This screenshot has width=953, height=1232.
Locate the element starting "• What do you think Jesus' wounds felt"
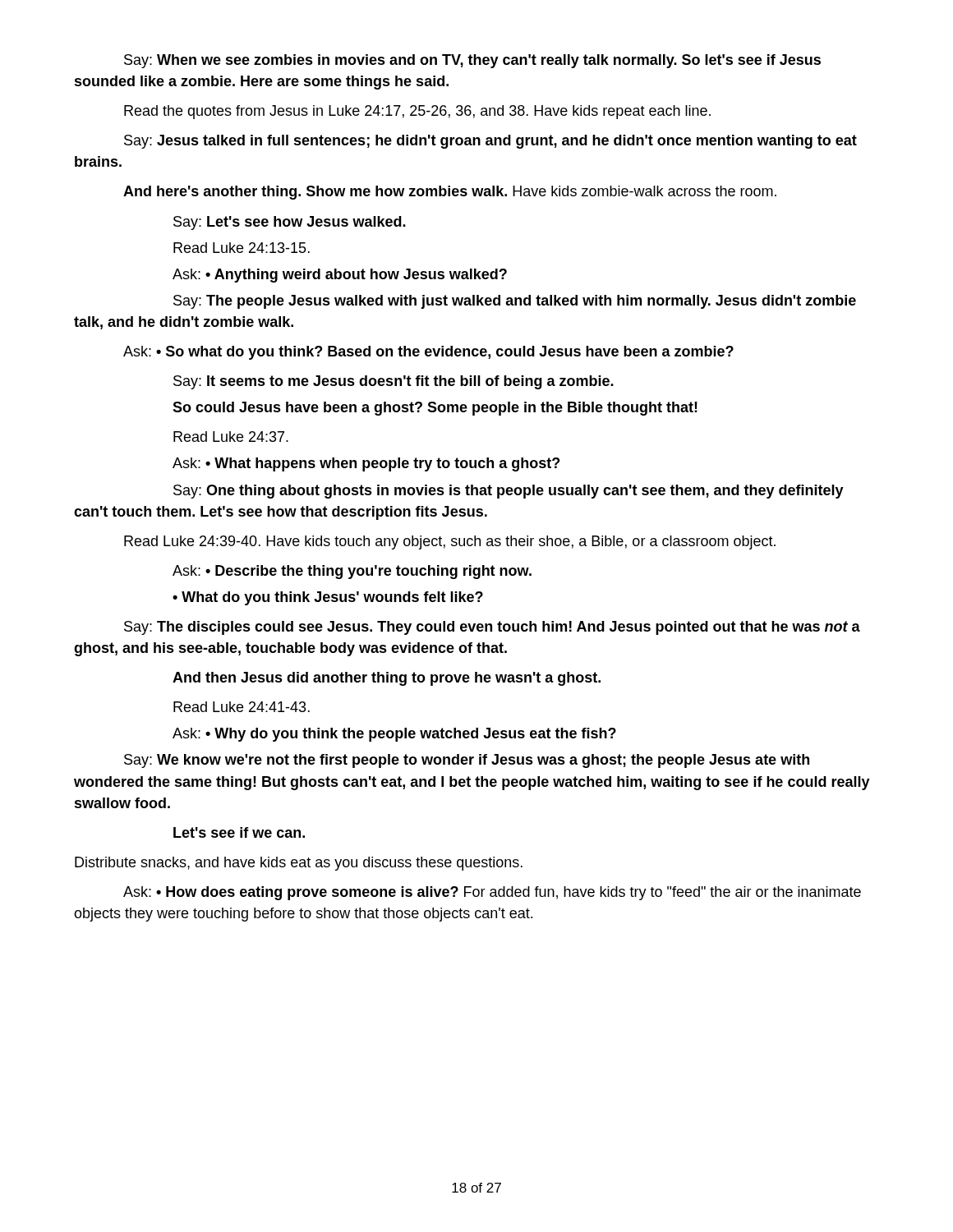coord(328,597)
